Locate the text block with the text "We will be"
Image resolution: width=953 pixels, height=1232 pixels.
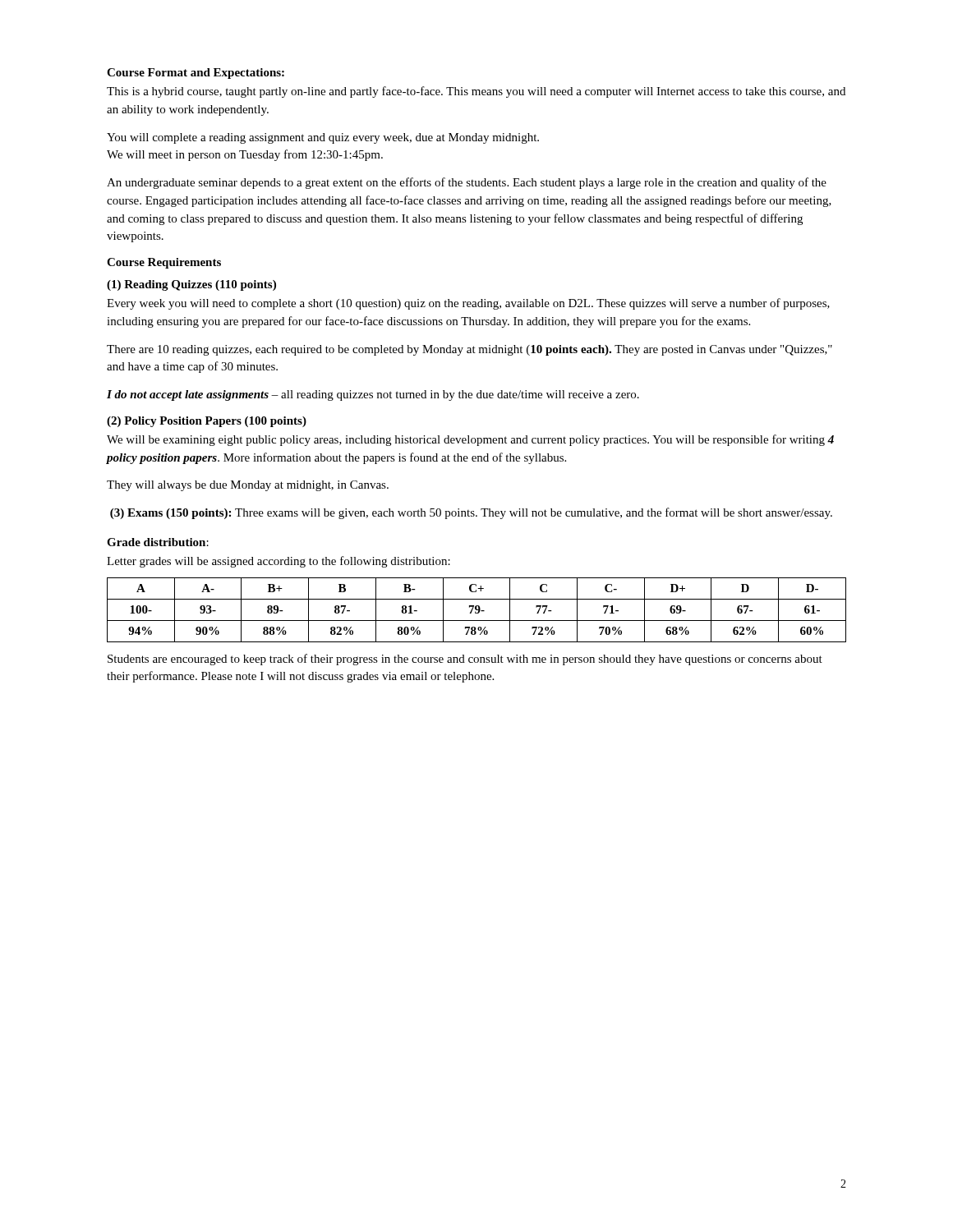(x=476, y=449)
